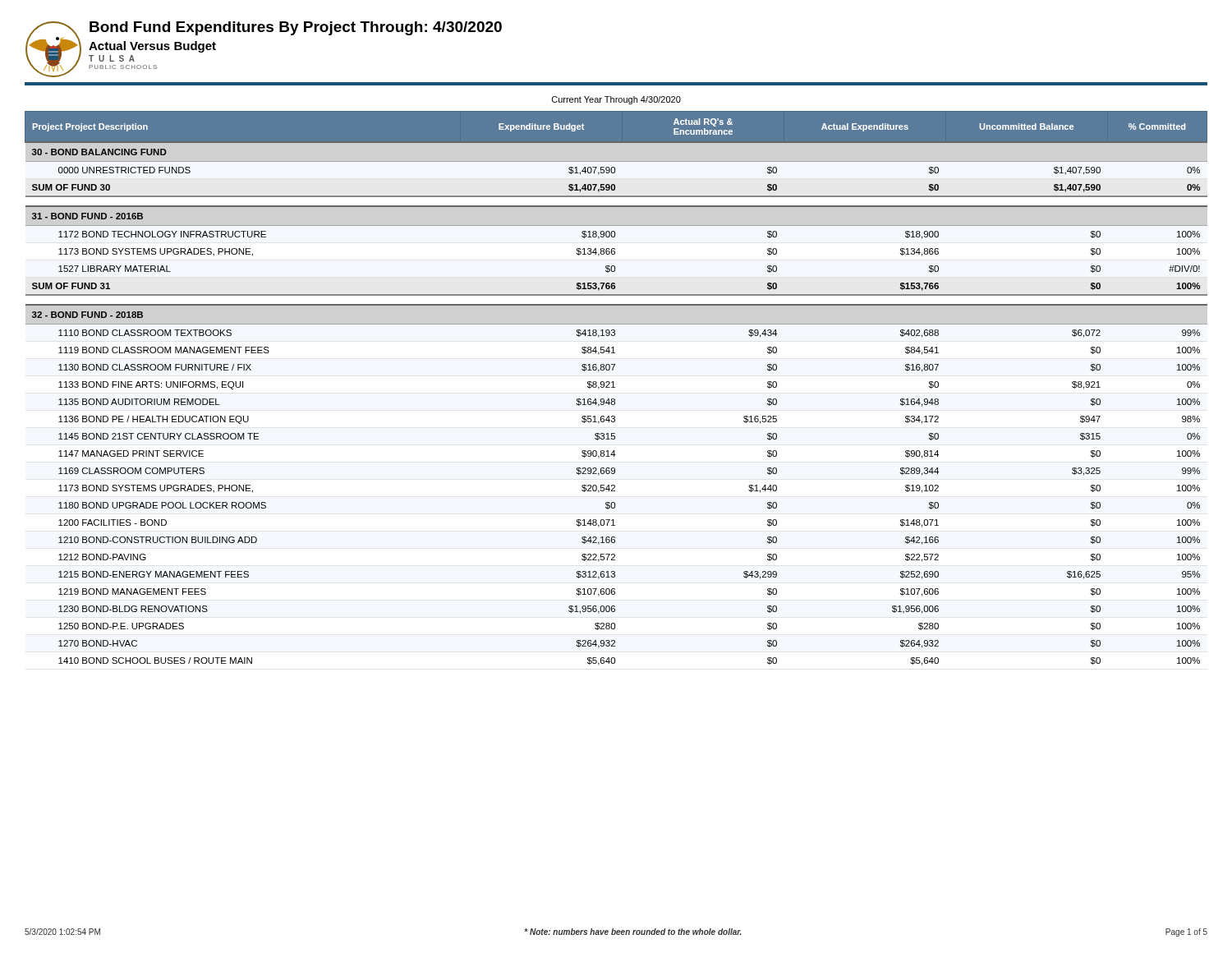Navigate to the region starting "Actual Versus Budget"
The height and width of the screenshot is (953, 1232).
tap(152, 46)
